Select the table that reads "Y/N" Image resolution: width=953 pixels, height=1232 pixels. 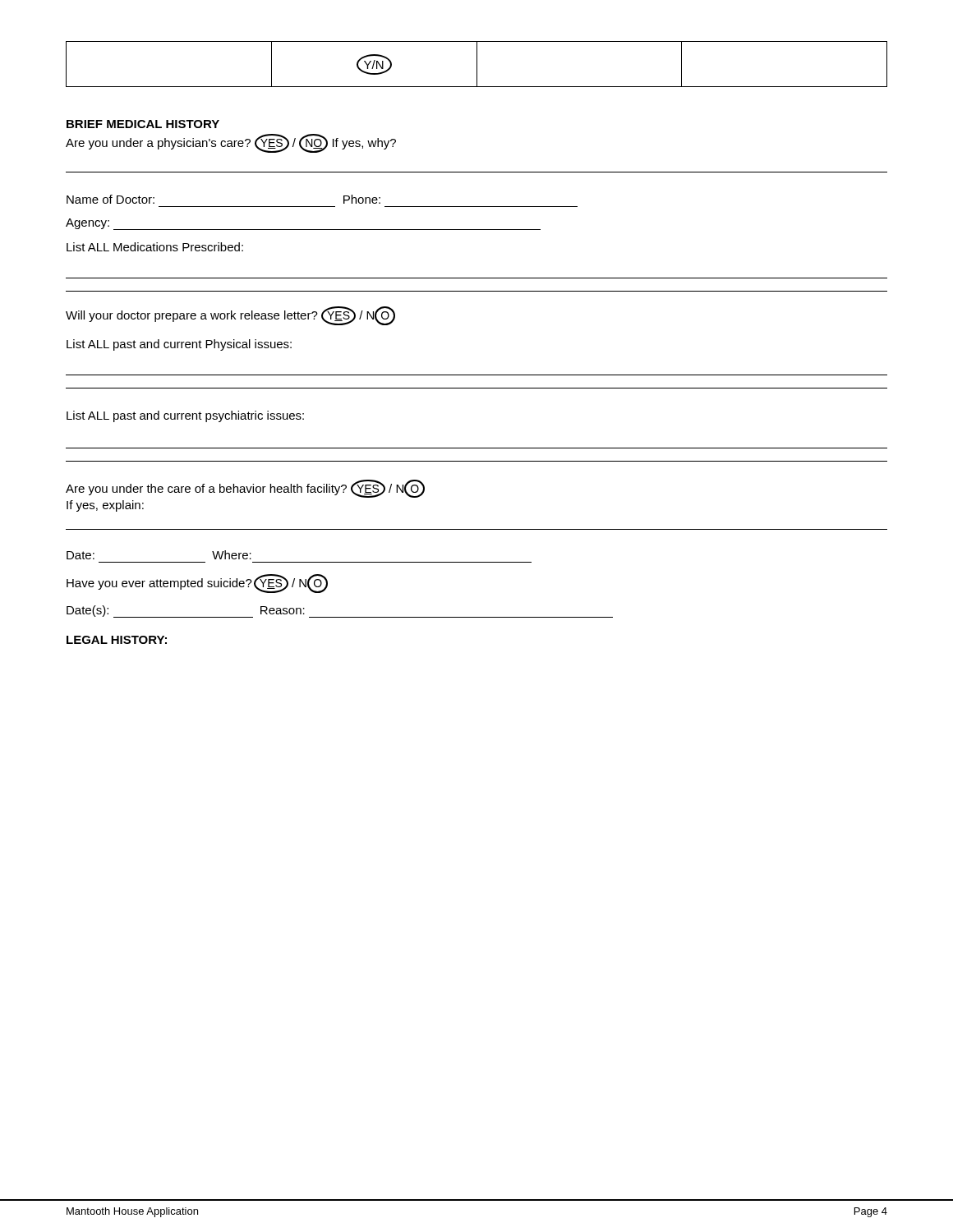point(476,64)
